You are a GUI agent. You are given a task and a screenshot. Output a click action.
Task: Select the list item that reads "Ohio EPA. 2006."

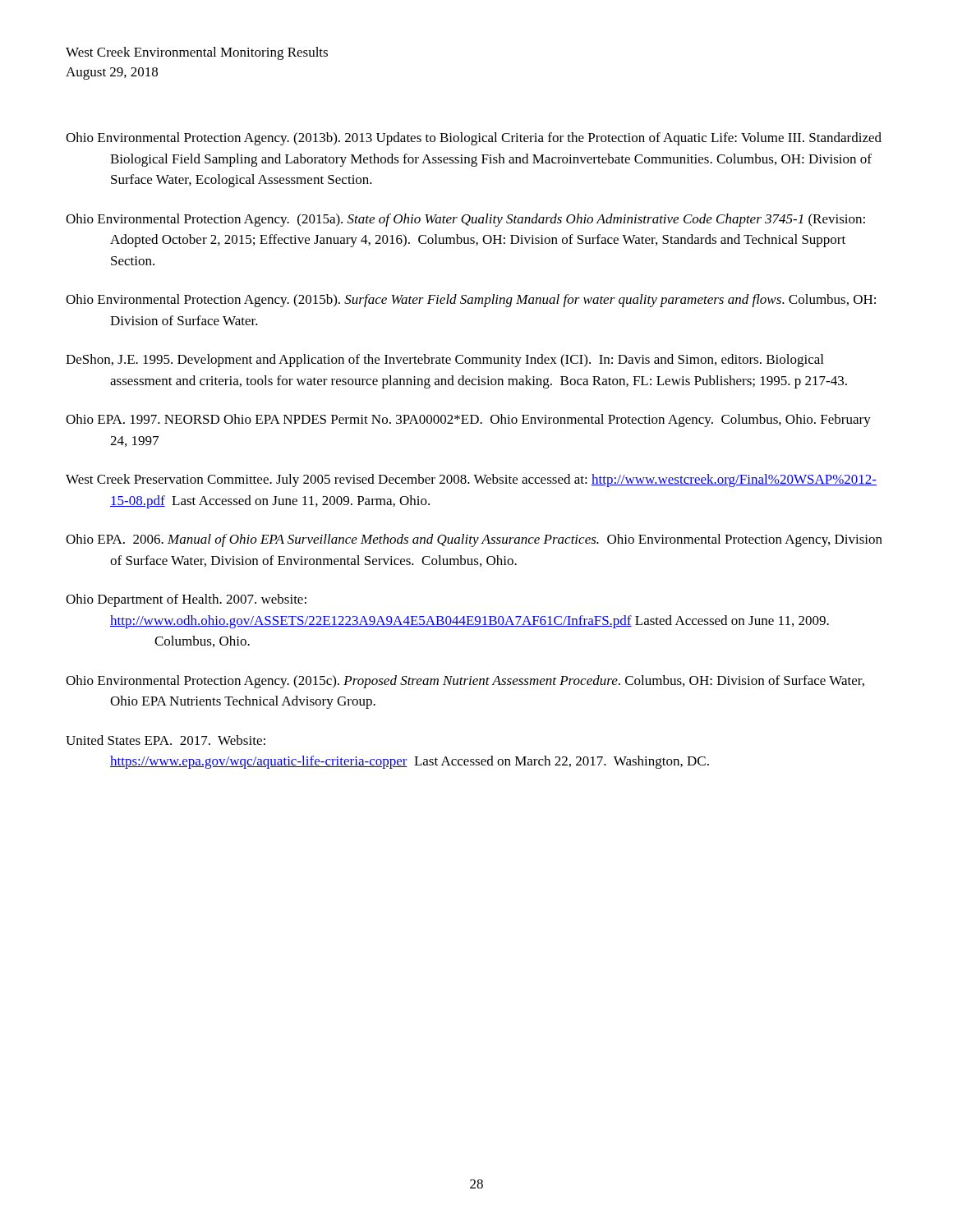pyautogui.click(x=474, y=550)
